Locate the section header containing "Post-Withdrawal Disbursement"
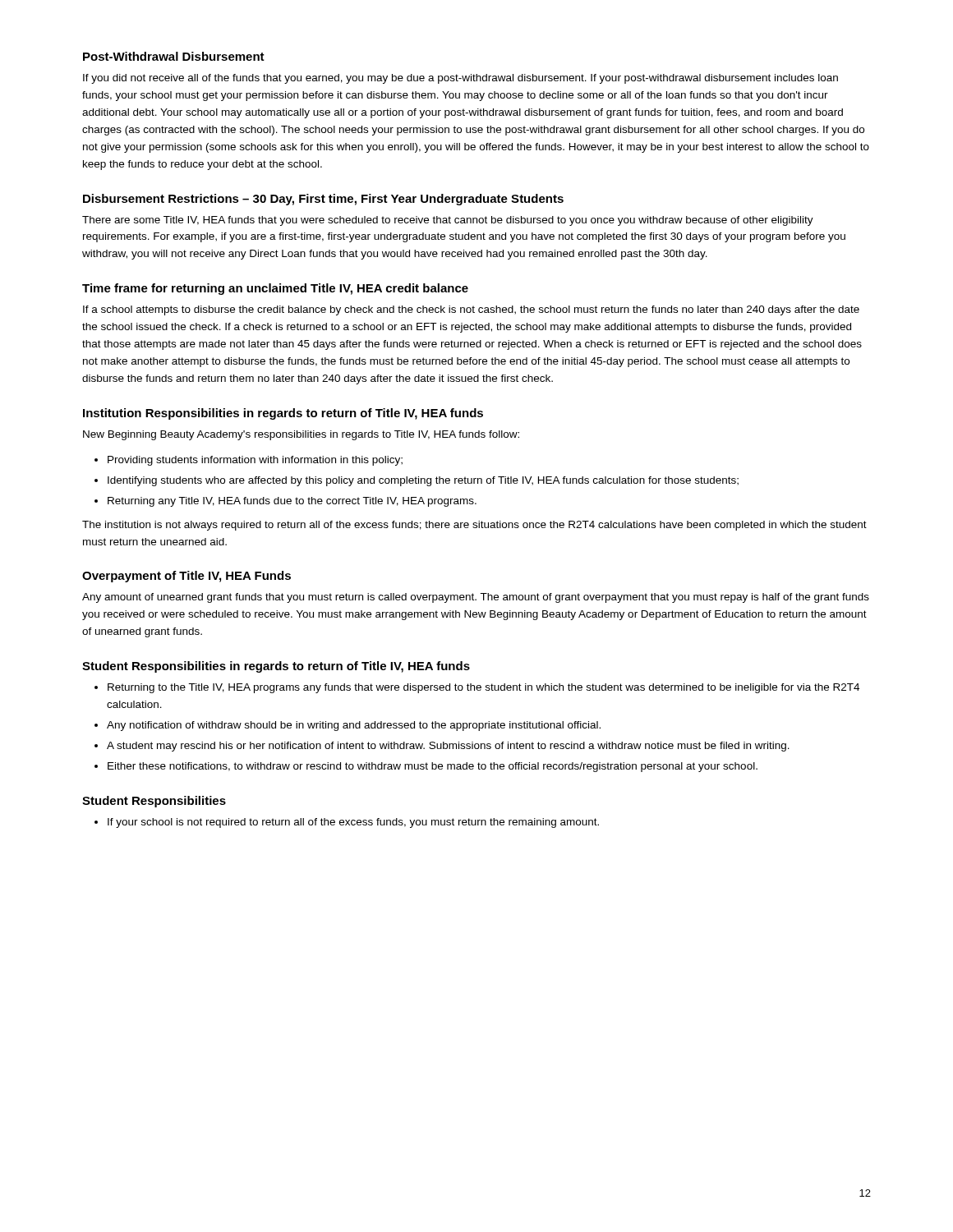 [x=173, y=56]
